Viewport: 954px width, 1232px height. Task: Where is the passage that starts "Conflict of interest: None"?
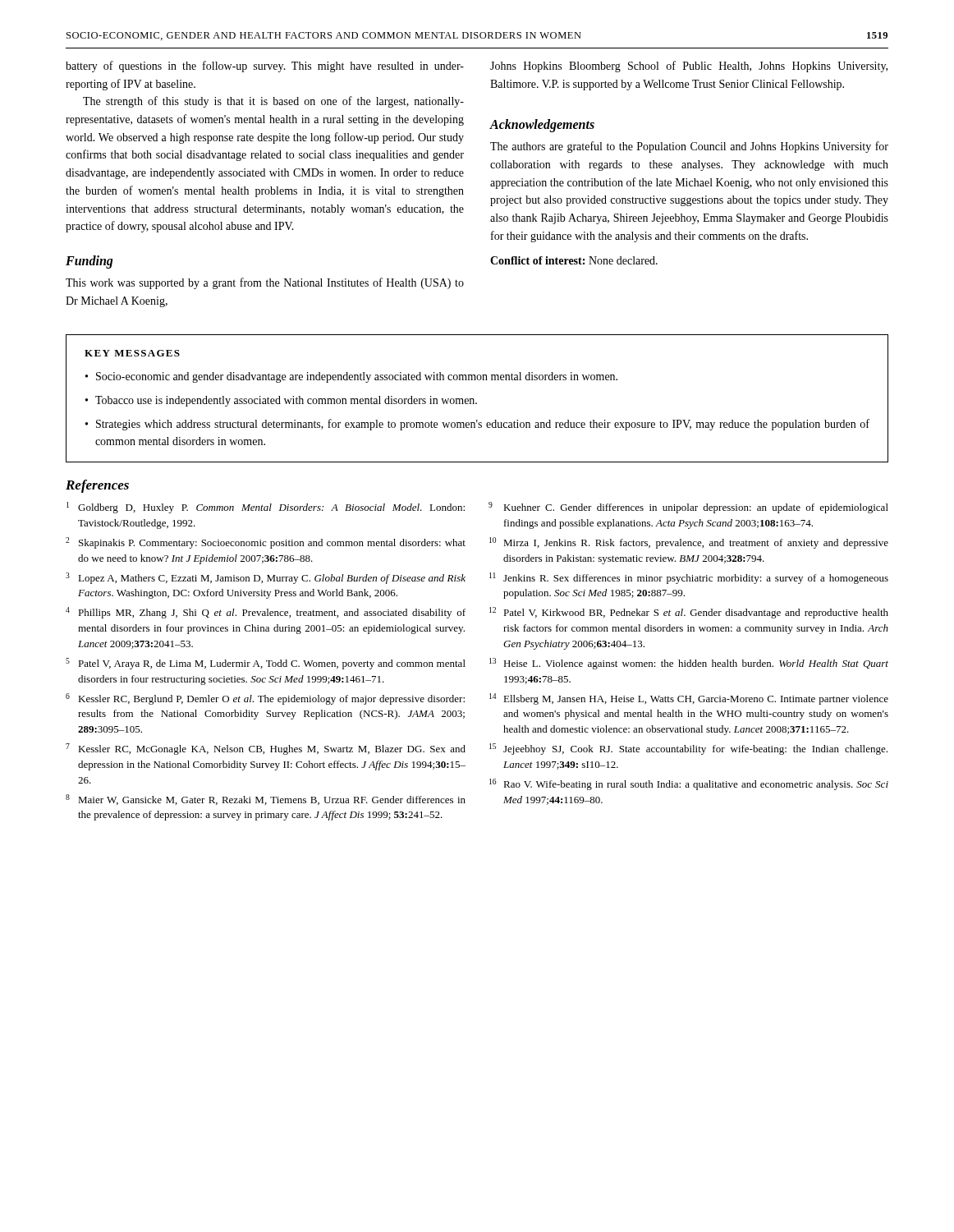574,260
